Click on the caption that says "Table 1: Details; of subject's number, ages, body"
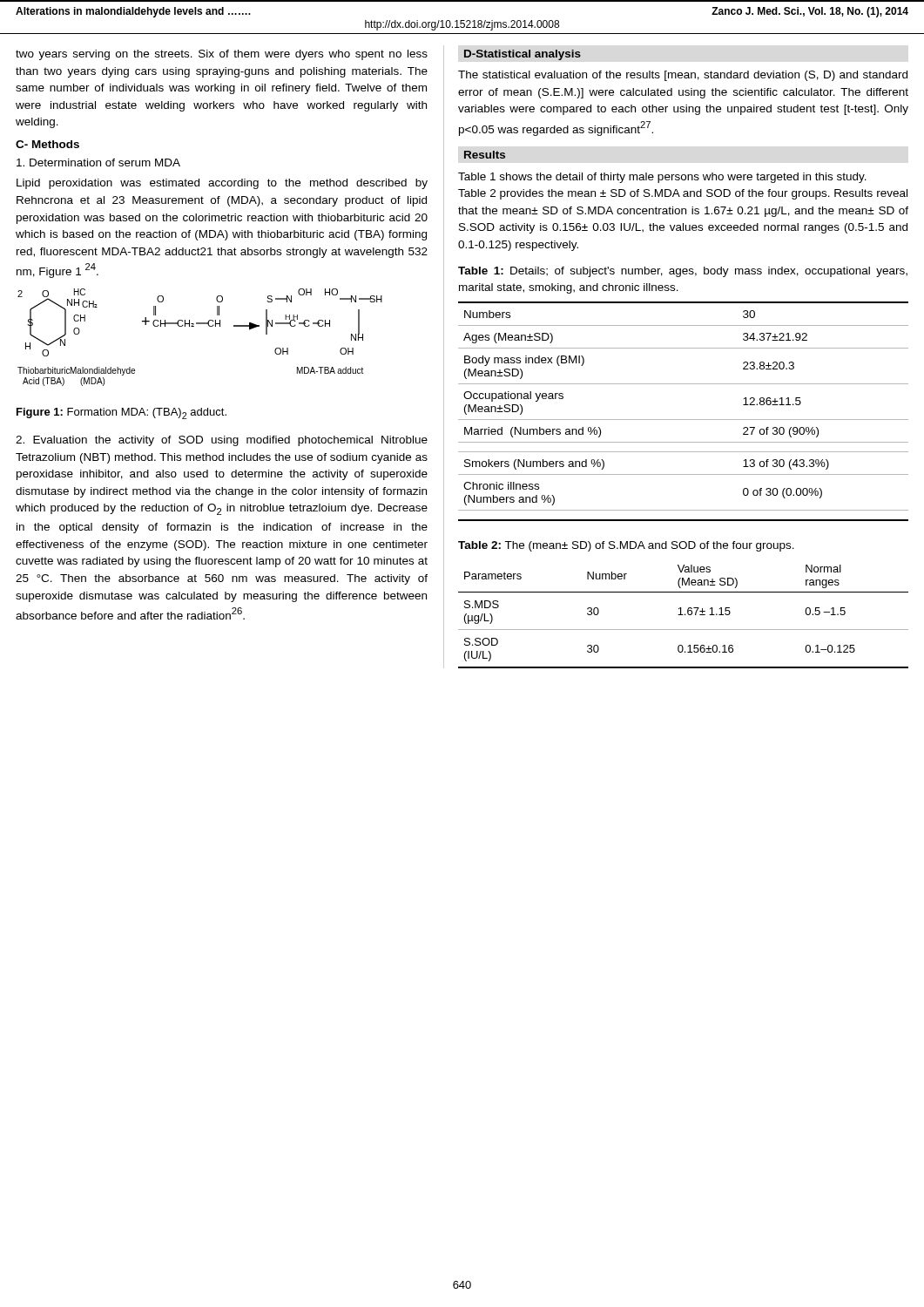 683,279
